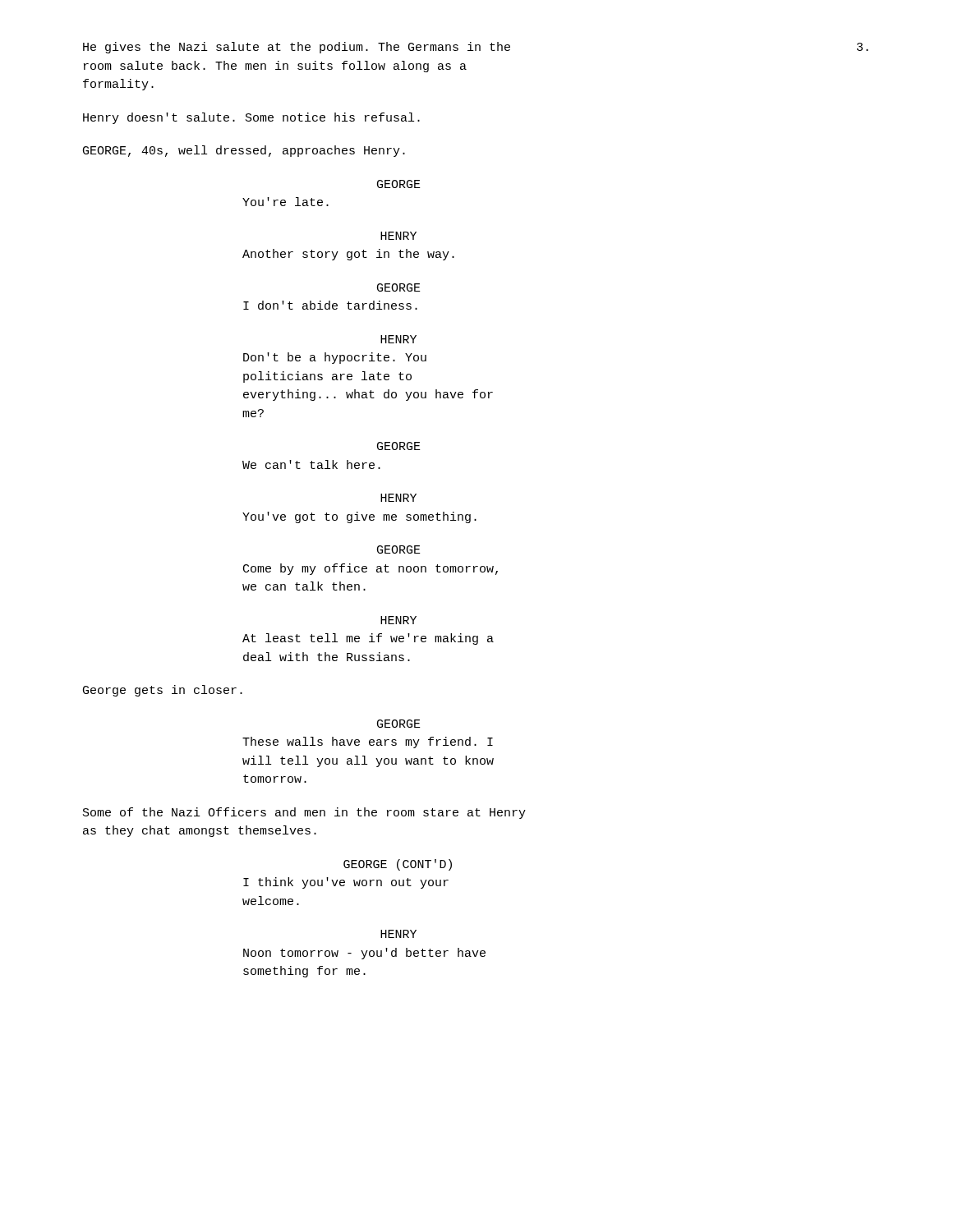Select the text containing "GEORGE We can't talk here."

[398, 457]
